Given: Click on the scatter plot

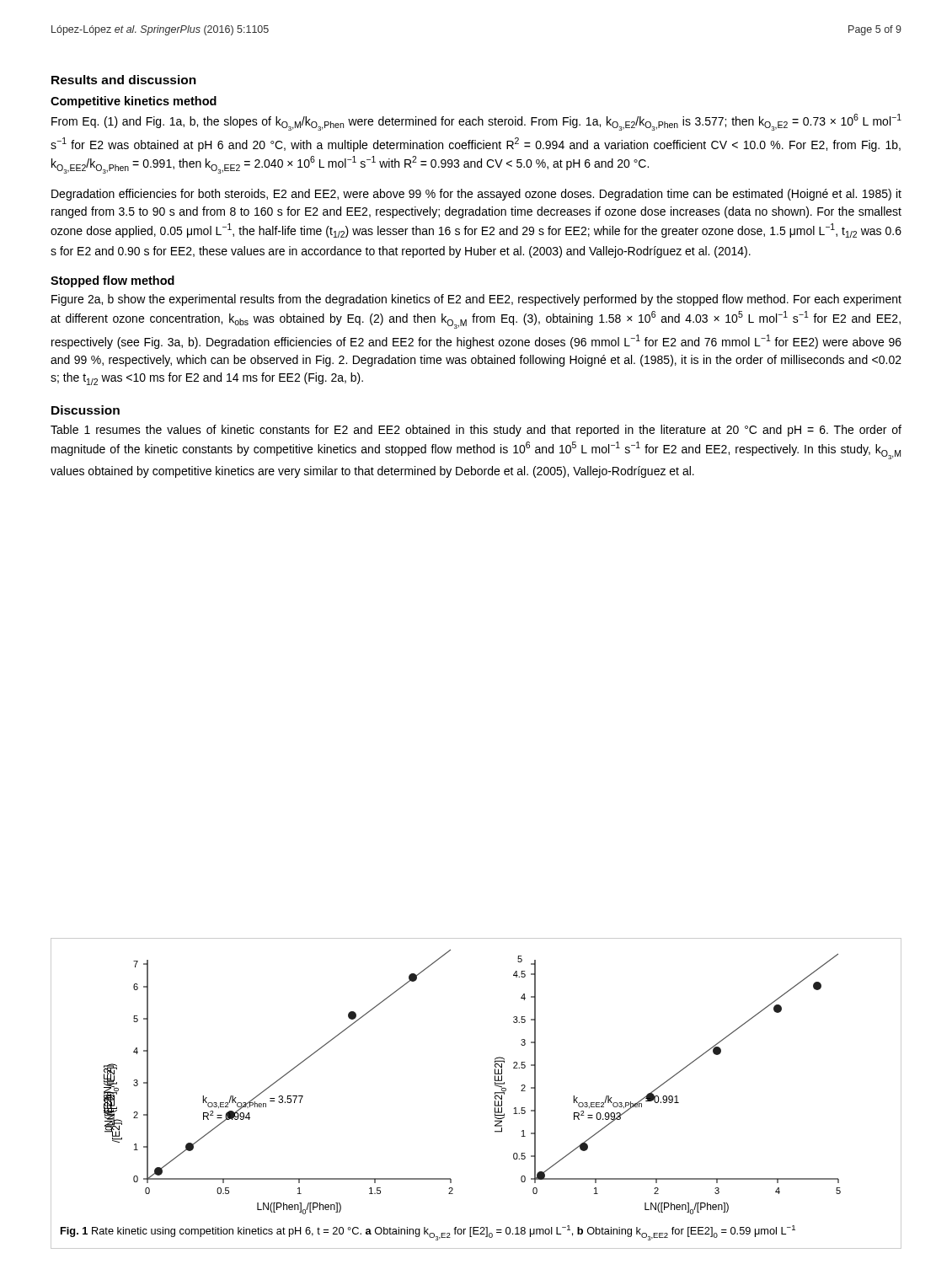Looking at the screenshot, I should (476, 1082).
